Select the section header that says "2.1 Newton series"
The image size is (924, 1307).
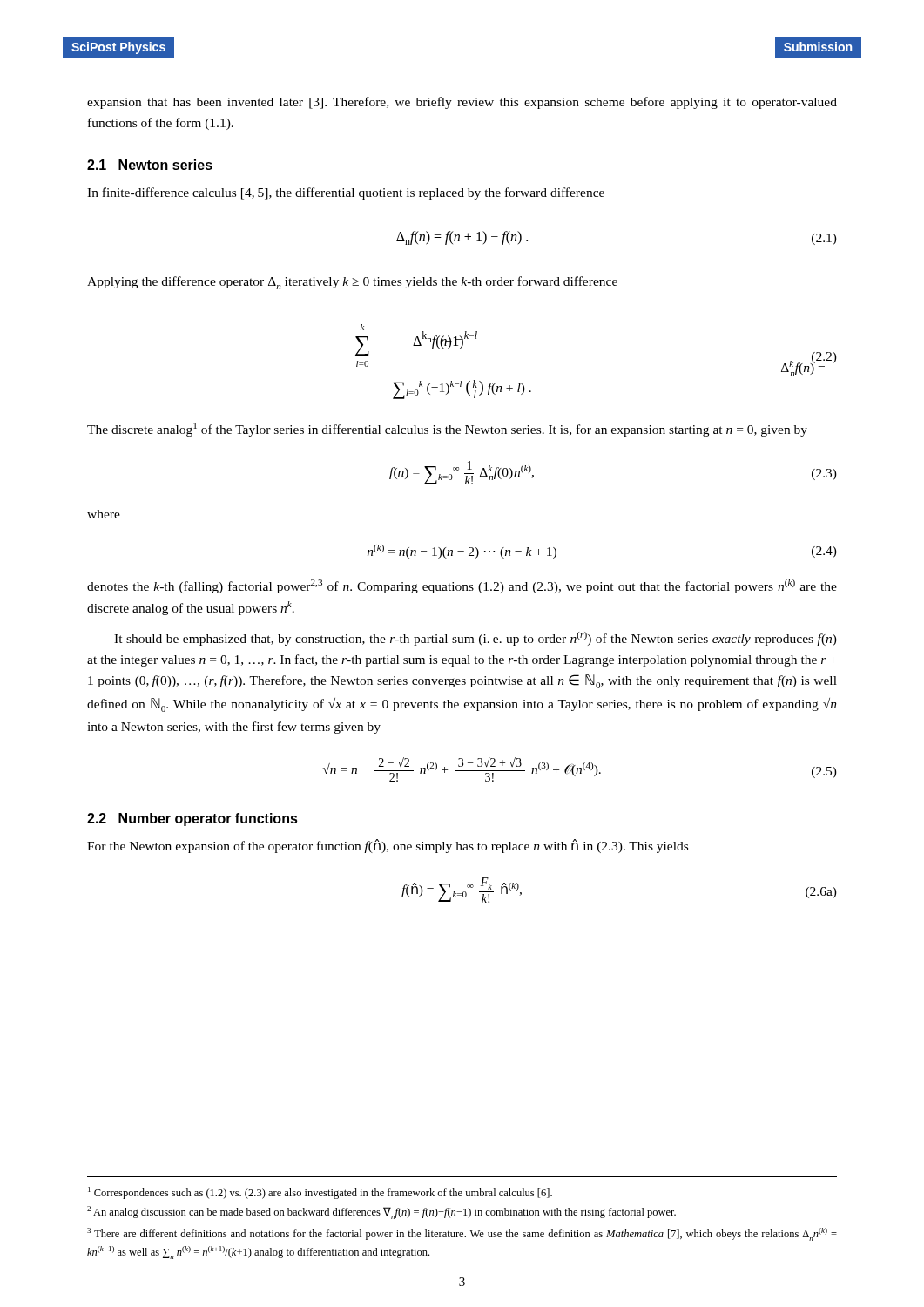point(150,165)
